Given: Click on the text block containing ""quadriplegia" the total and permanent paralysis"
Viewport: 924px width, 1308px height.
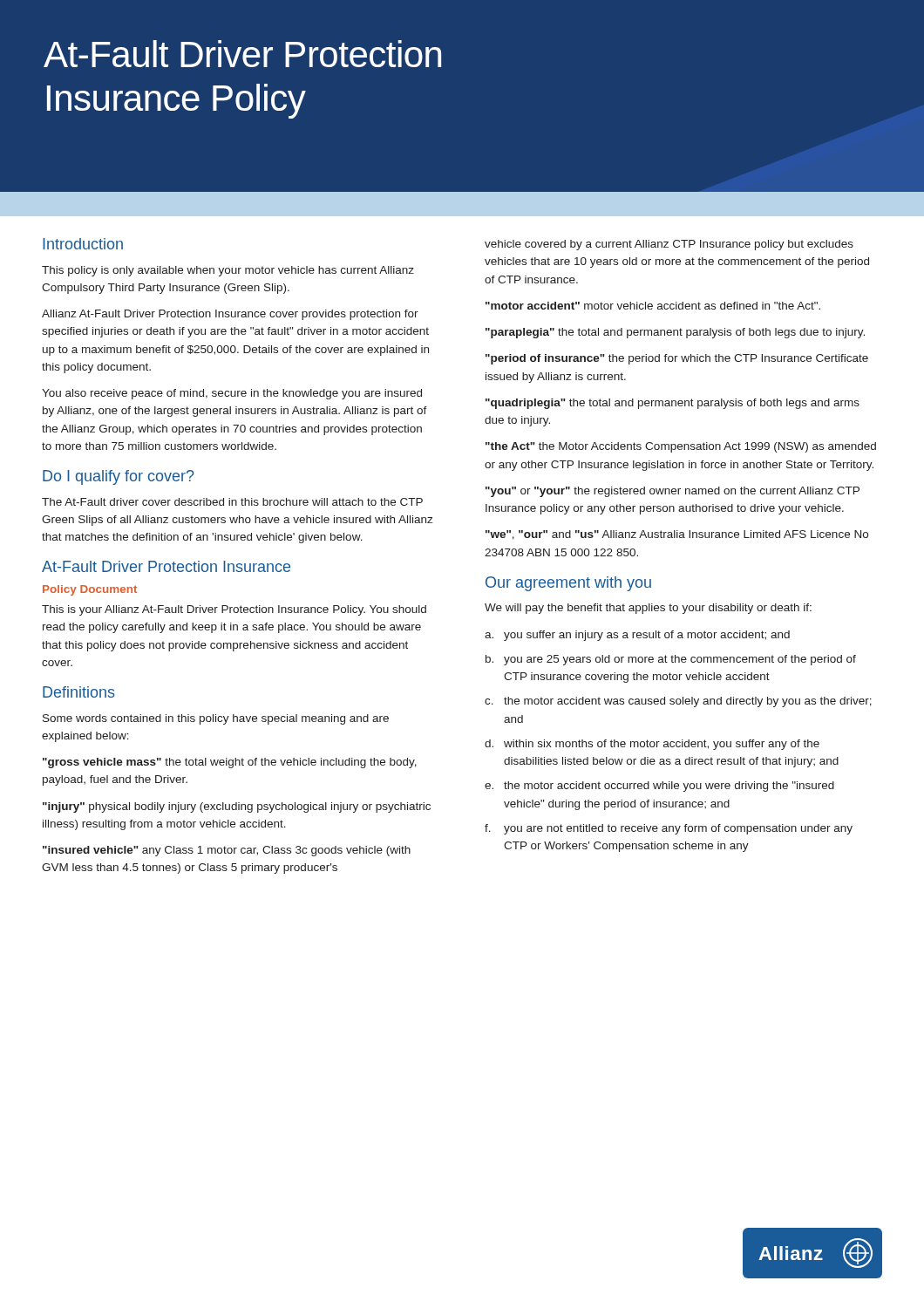Looking at the screenshot, I should tap(681, 412).
